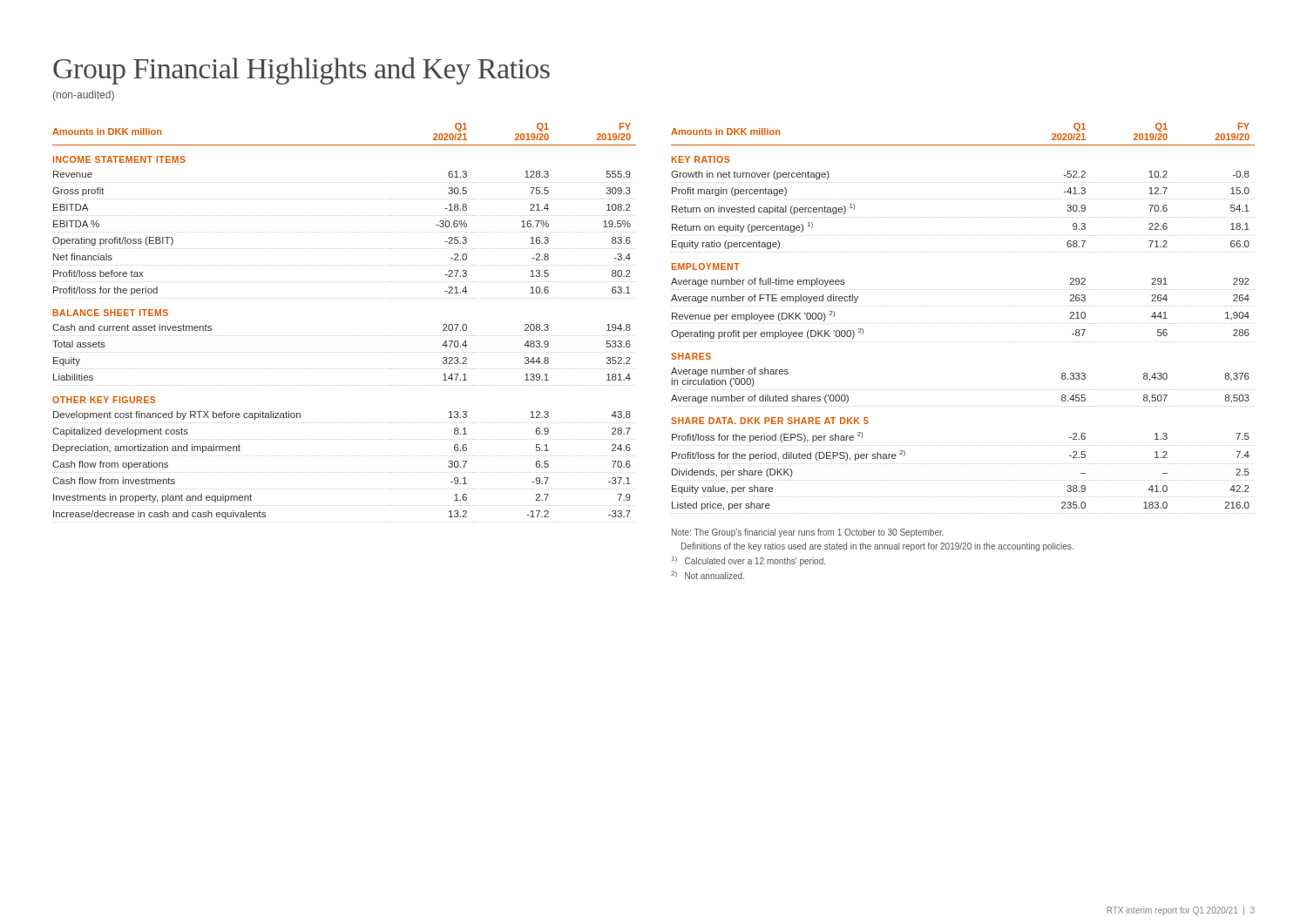Click on the table containing "KEY RATIOS"
The width and height of the screenshot is (1307, 924).
[x=963, y=316]
